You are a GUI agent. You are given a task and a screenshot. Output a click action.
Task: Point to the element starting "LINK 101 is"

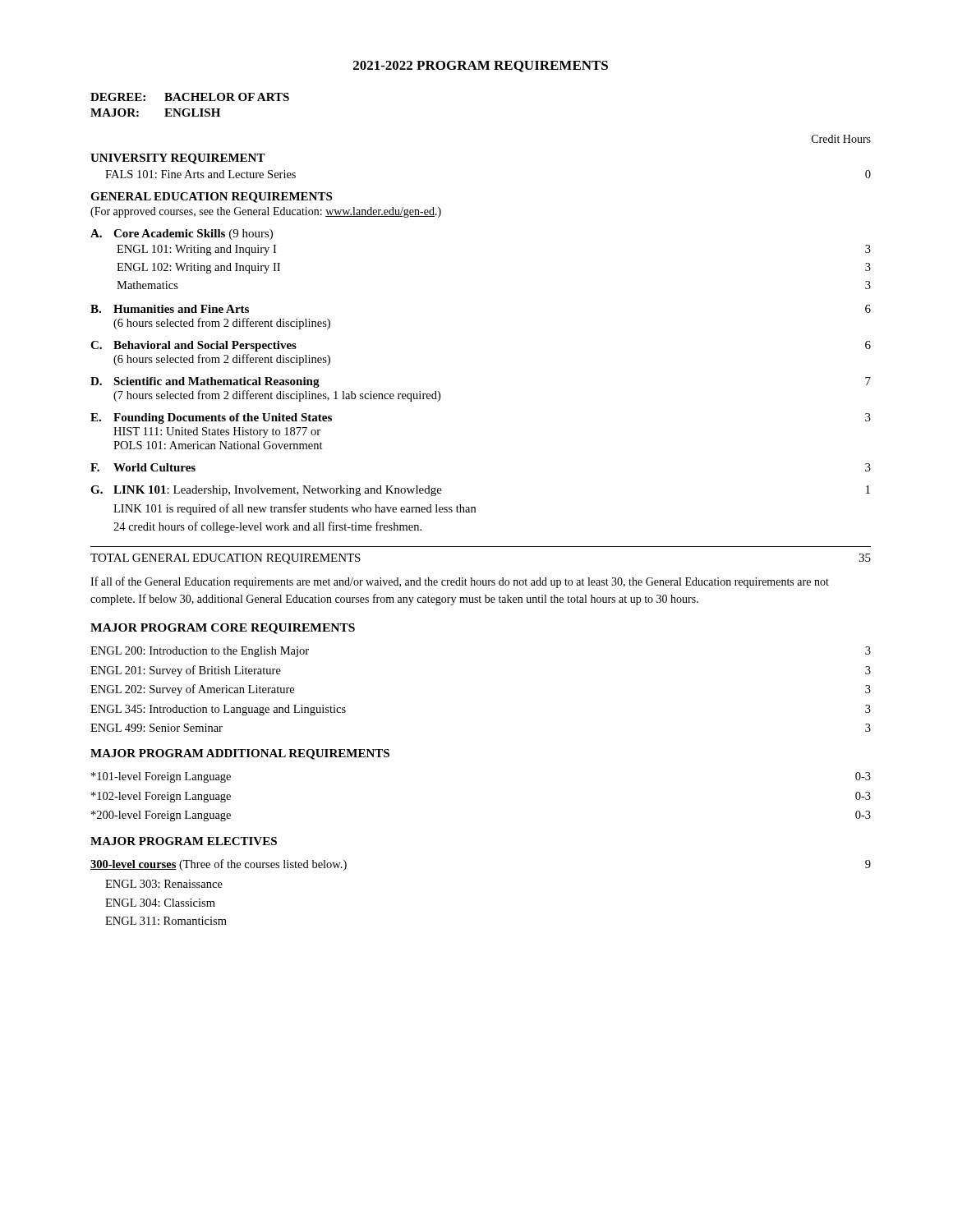click(x=295, y=518)
